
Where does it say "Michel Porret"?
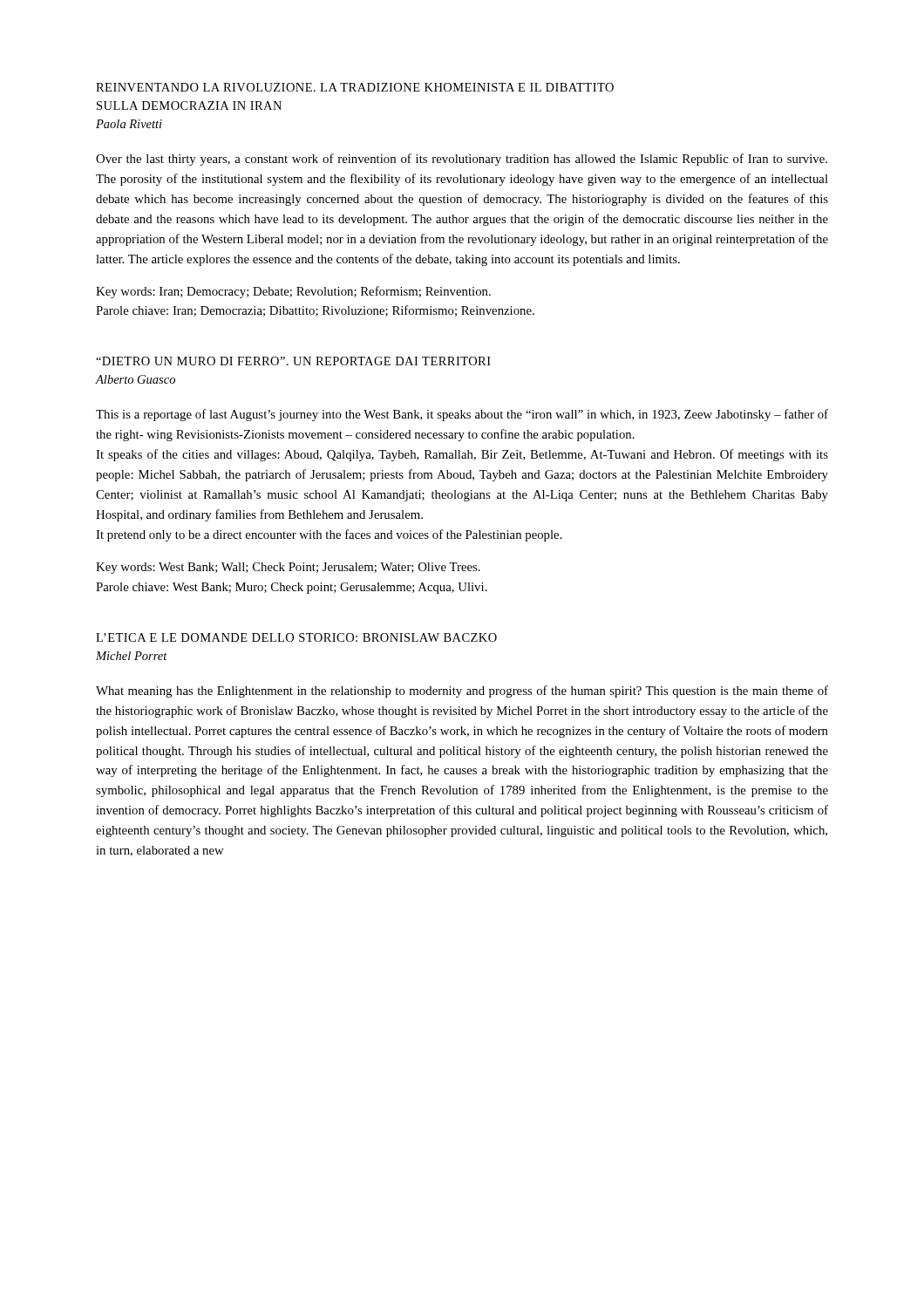pyautogui.click(x=131, y=656)
